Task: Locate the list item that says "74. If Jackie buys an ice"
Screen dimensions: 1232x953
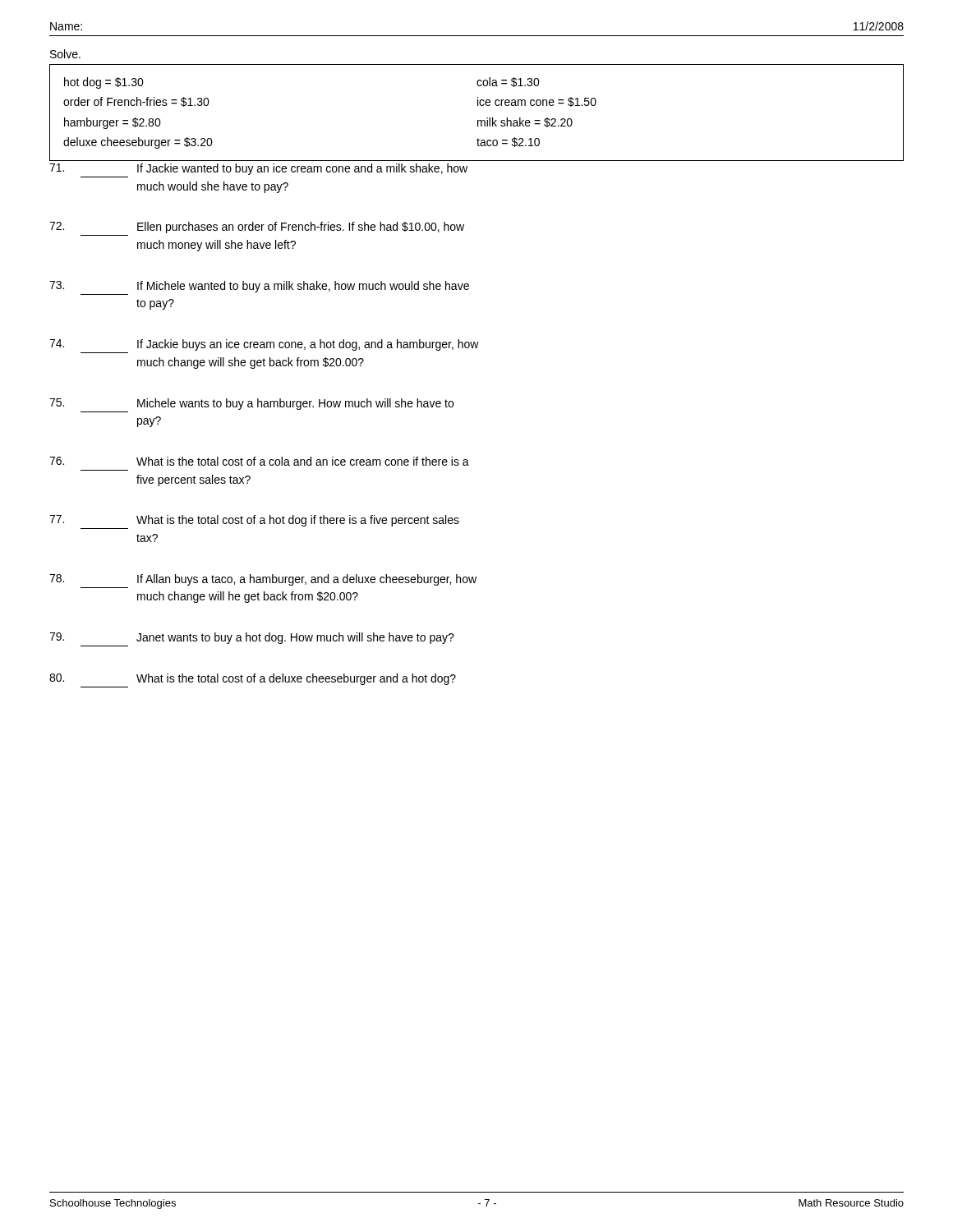Action: (x=476, y=354)
